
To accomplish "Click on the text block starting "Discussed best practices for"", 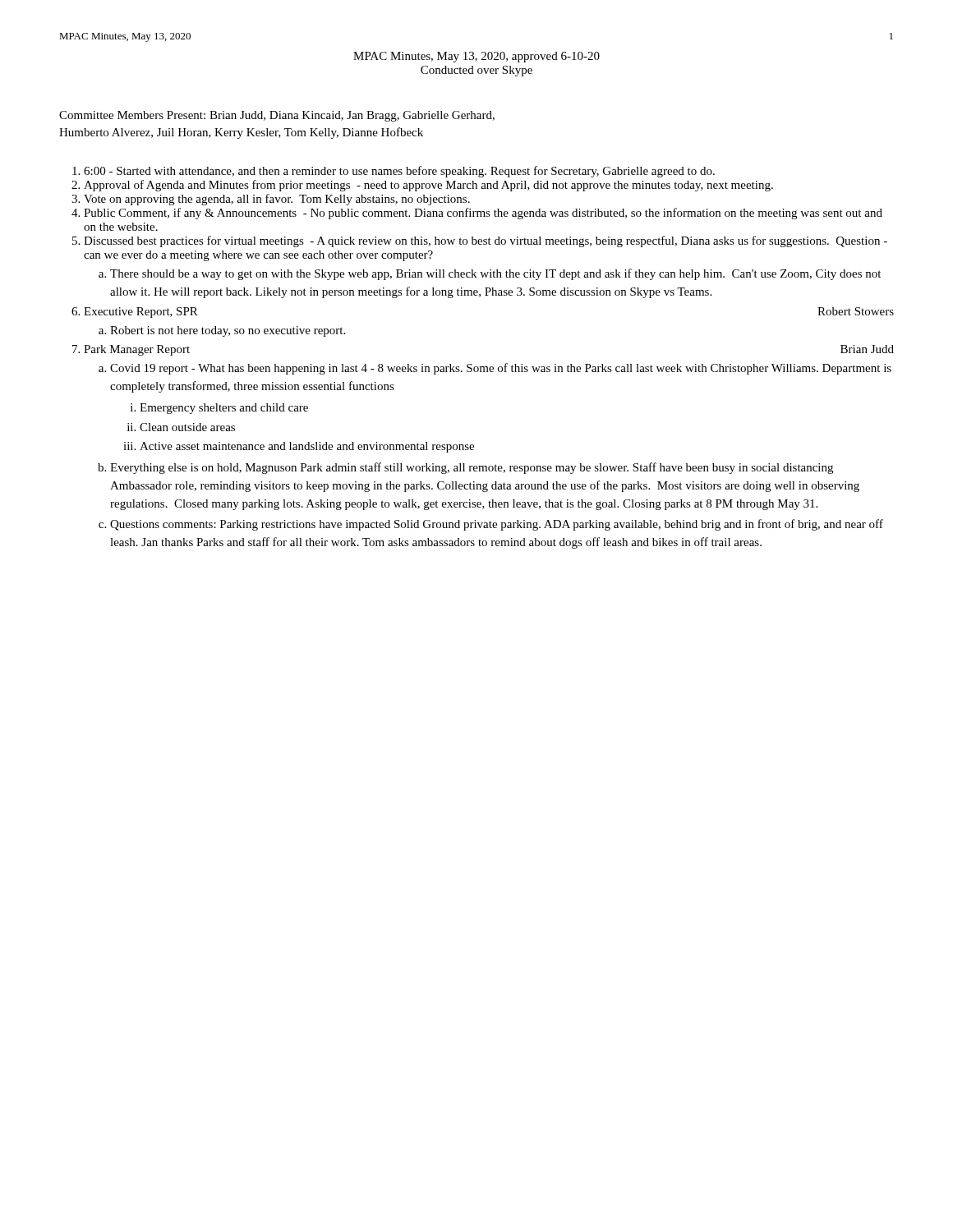I will [x=489, y=268].
